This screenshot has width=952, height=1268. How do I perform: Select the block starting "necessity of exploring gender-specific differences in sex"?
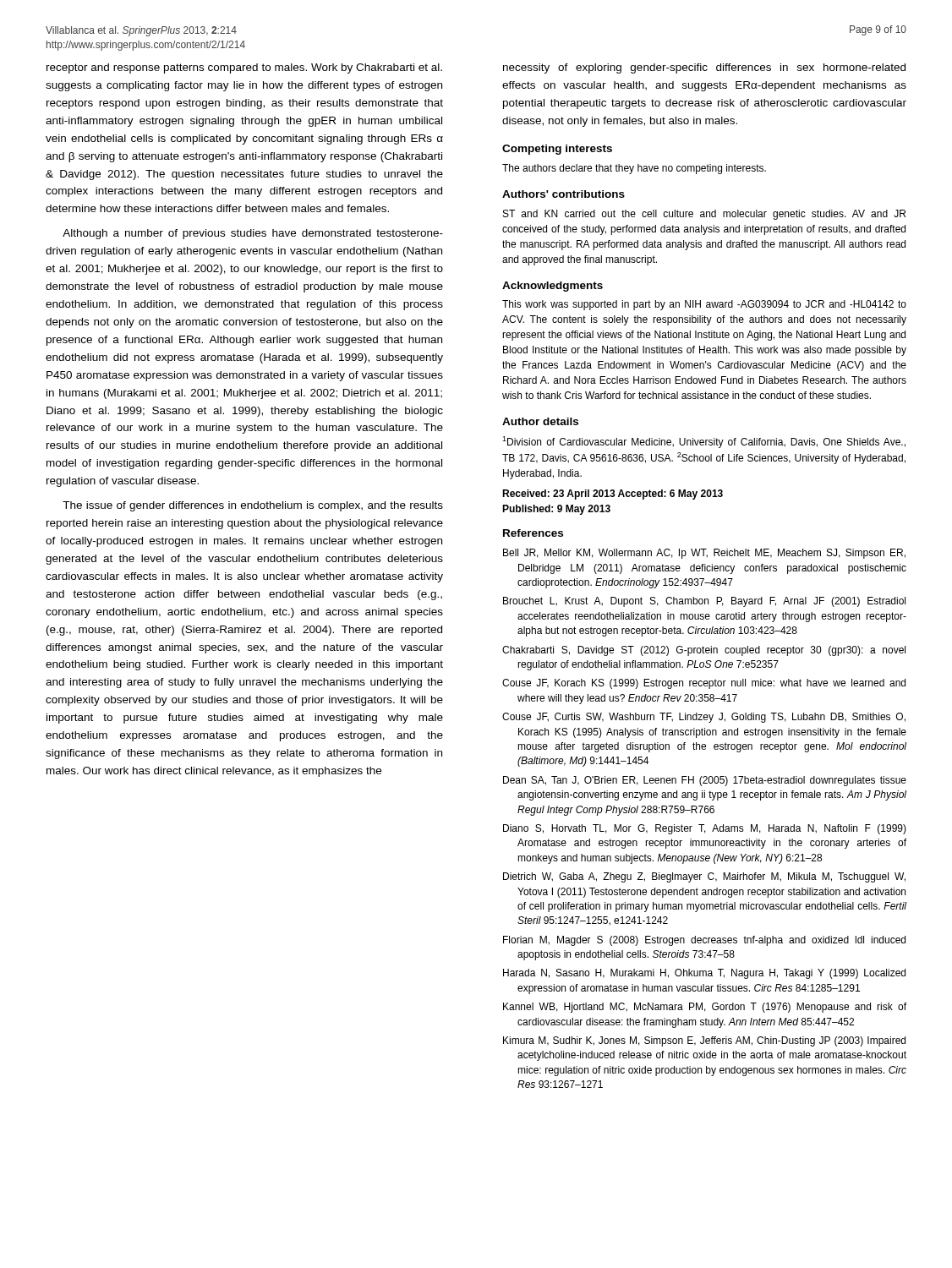[704, 95]
